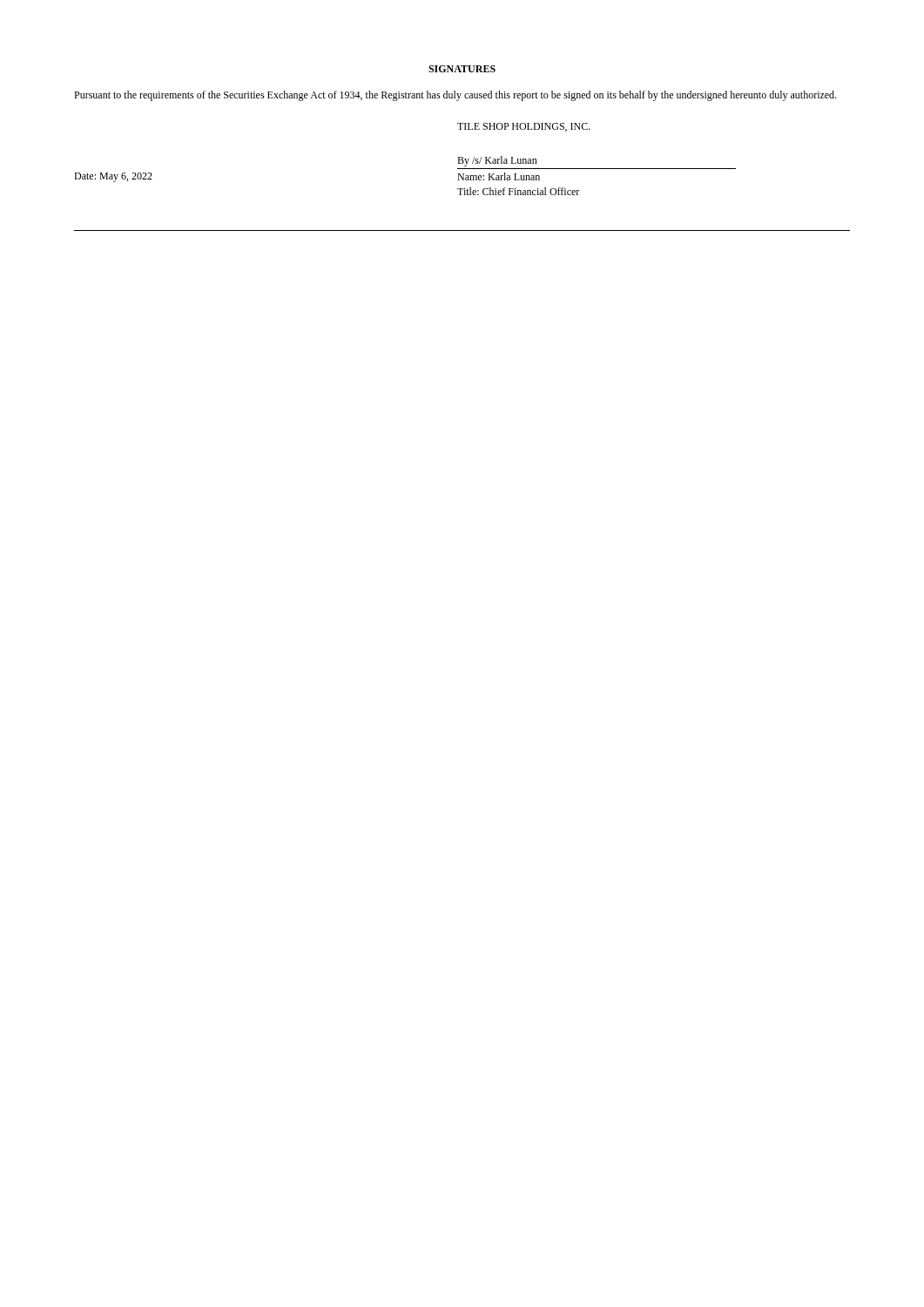Click on the text that says "Date: May 6, 2022"
This screenshot has width=924, height=1307.
pyautogui.click(x=113, y=176)
